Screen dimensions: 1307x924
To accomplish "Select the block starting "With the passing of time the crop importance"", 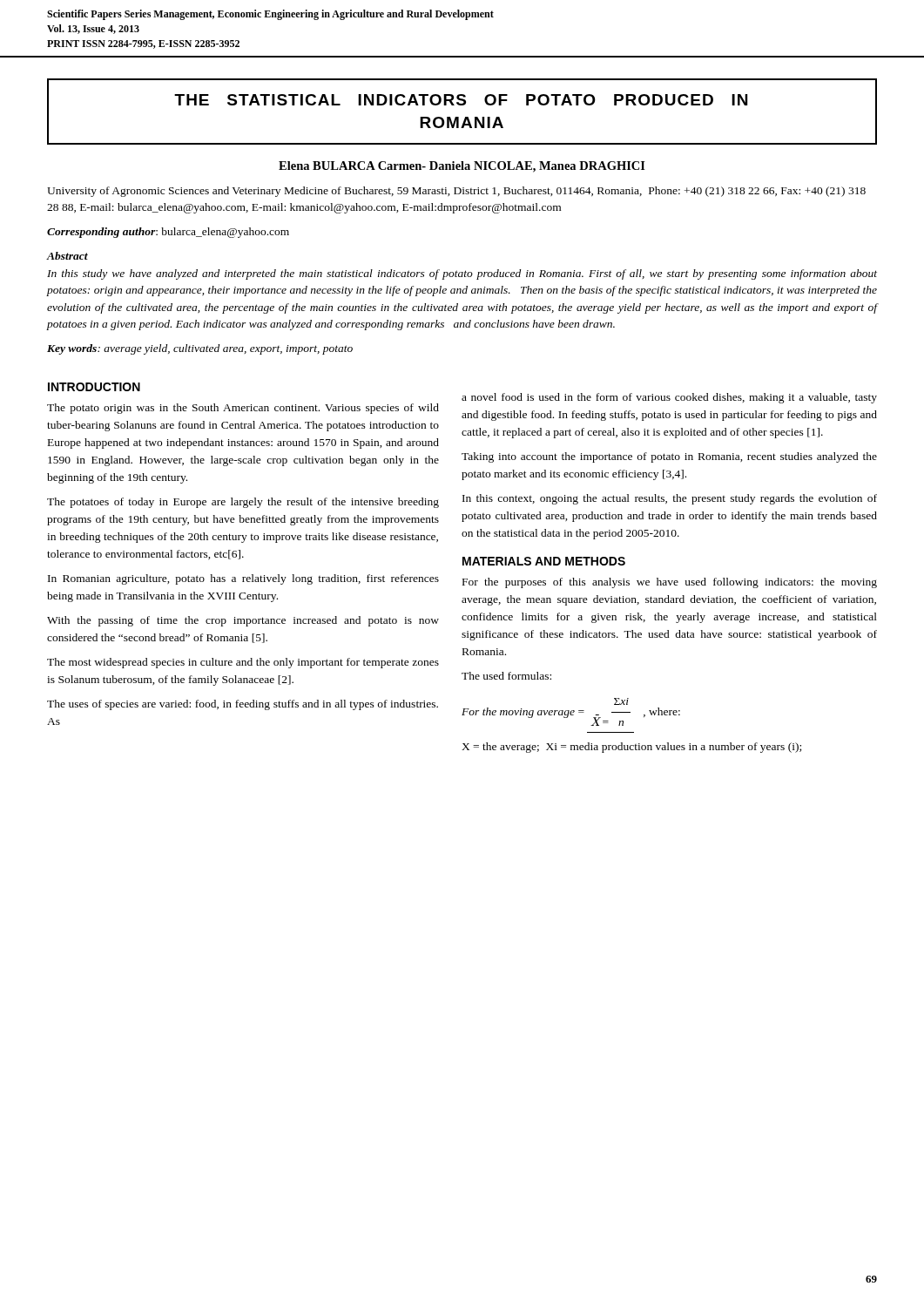I will (243, 628).
